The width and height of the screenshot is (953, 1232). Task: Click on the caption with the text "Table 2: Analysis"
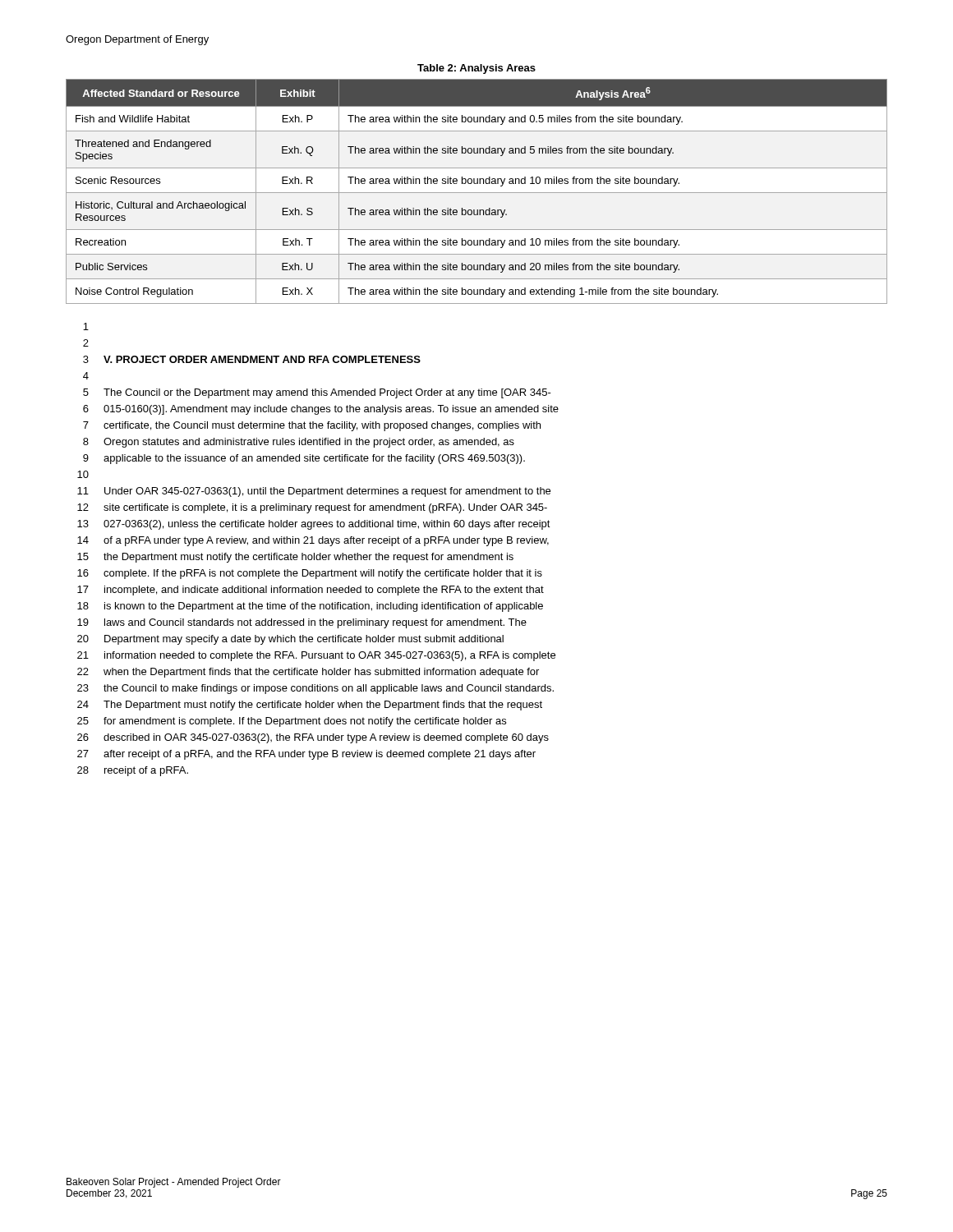(476, 68)
